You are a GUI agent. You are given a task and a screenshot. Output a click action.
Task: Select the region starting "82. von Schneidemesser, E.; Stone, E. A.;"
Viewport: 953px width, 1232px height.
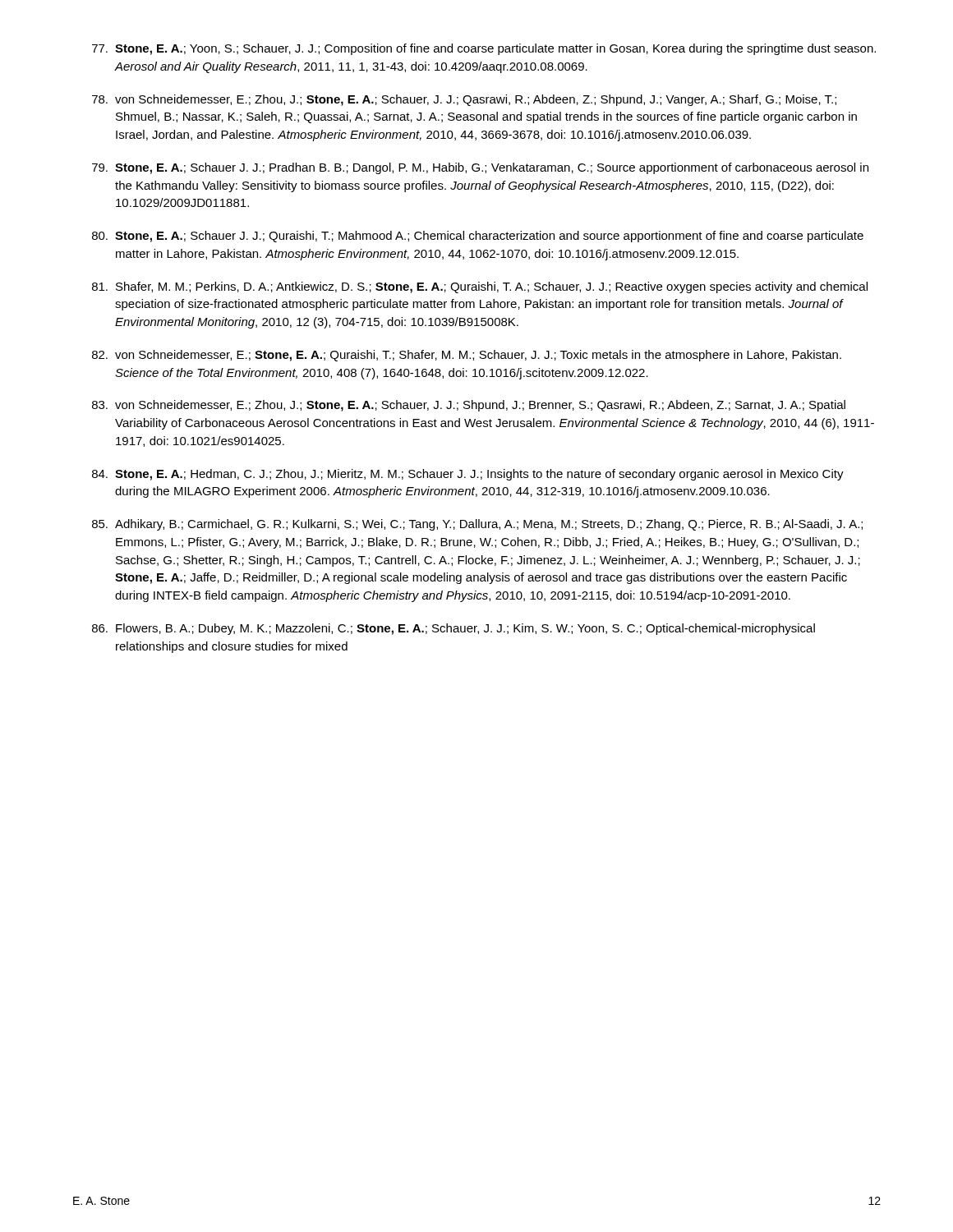[x=476, y=363]
